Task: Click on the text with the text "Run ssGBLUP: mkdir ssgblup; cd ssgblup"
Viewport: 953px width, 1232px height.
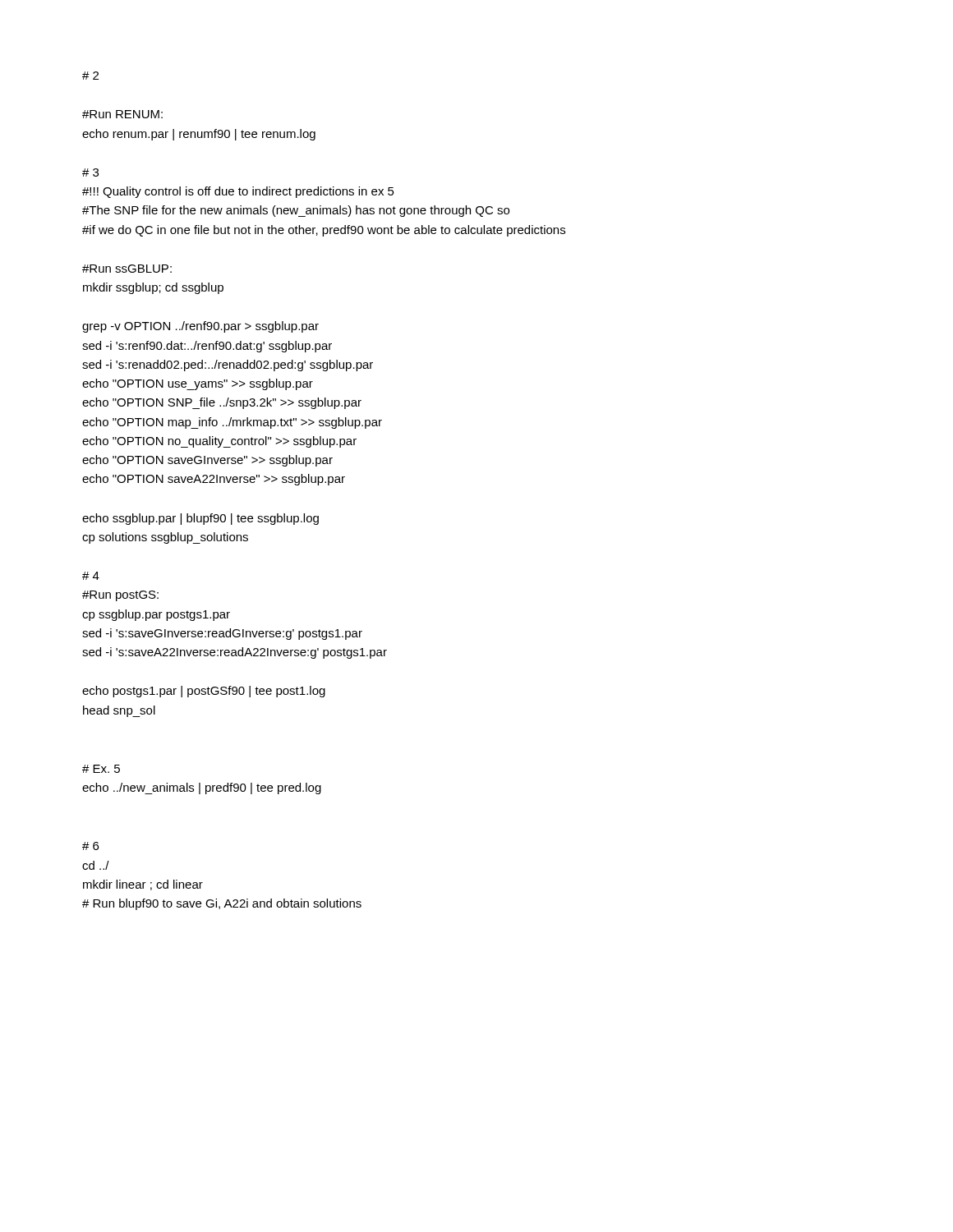Action: click(153, 278)
